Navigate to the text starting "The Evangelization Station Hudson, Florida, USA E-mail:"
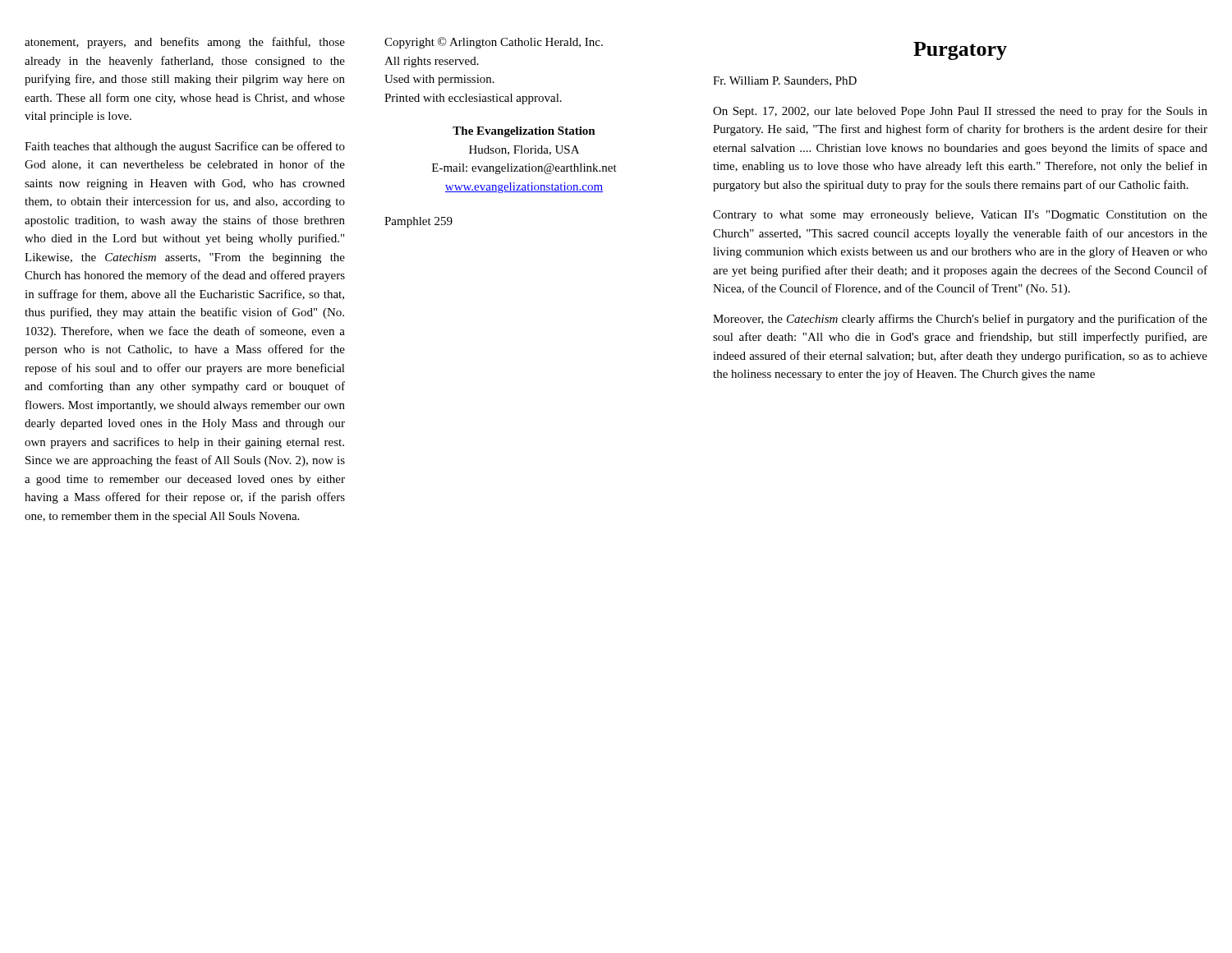 524,159
